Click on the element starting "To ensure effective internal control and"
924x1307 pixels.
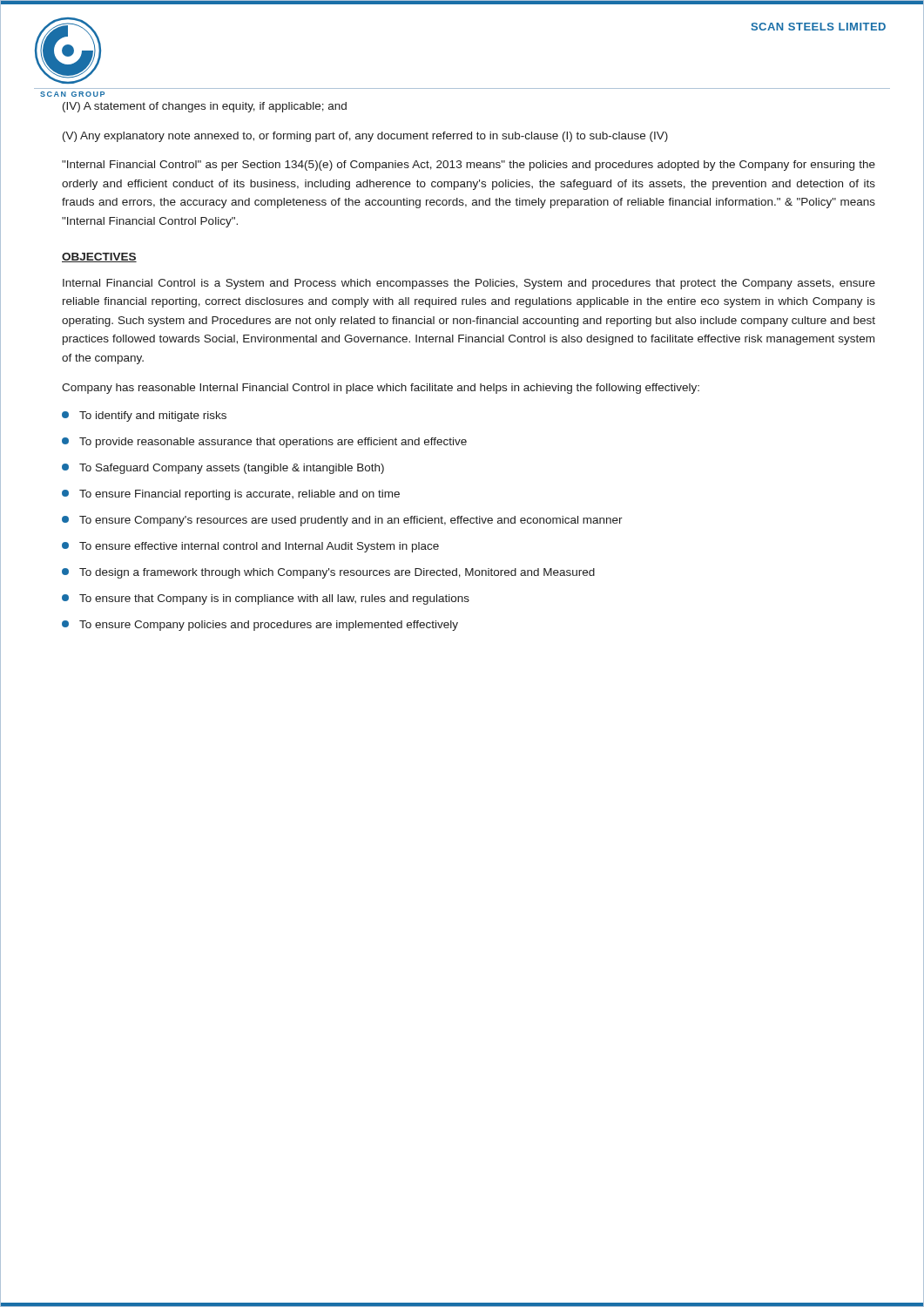(250, 547)
